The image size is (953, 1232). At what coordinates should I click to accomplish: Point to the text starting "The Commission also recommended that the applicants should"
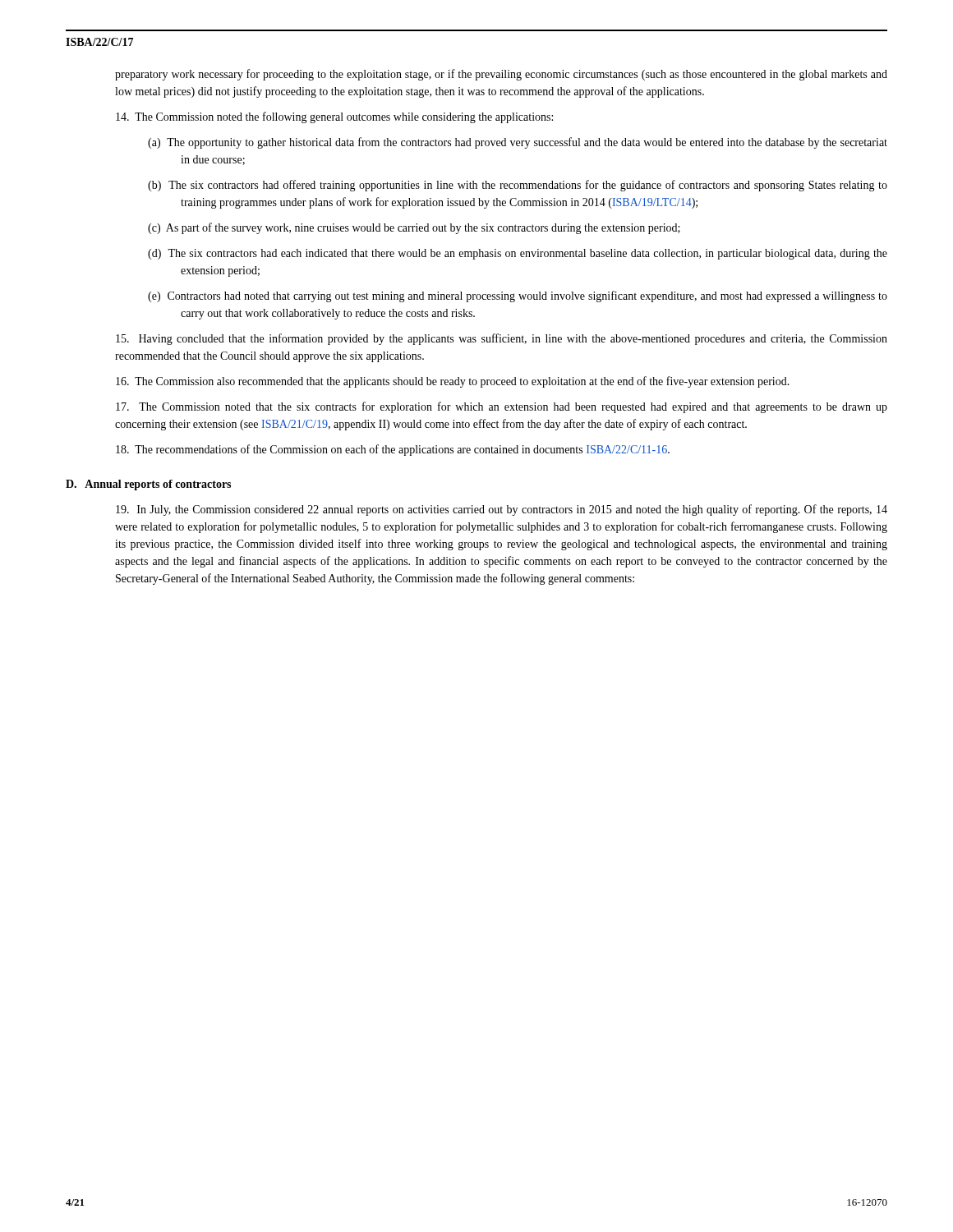point(452,382)
